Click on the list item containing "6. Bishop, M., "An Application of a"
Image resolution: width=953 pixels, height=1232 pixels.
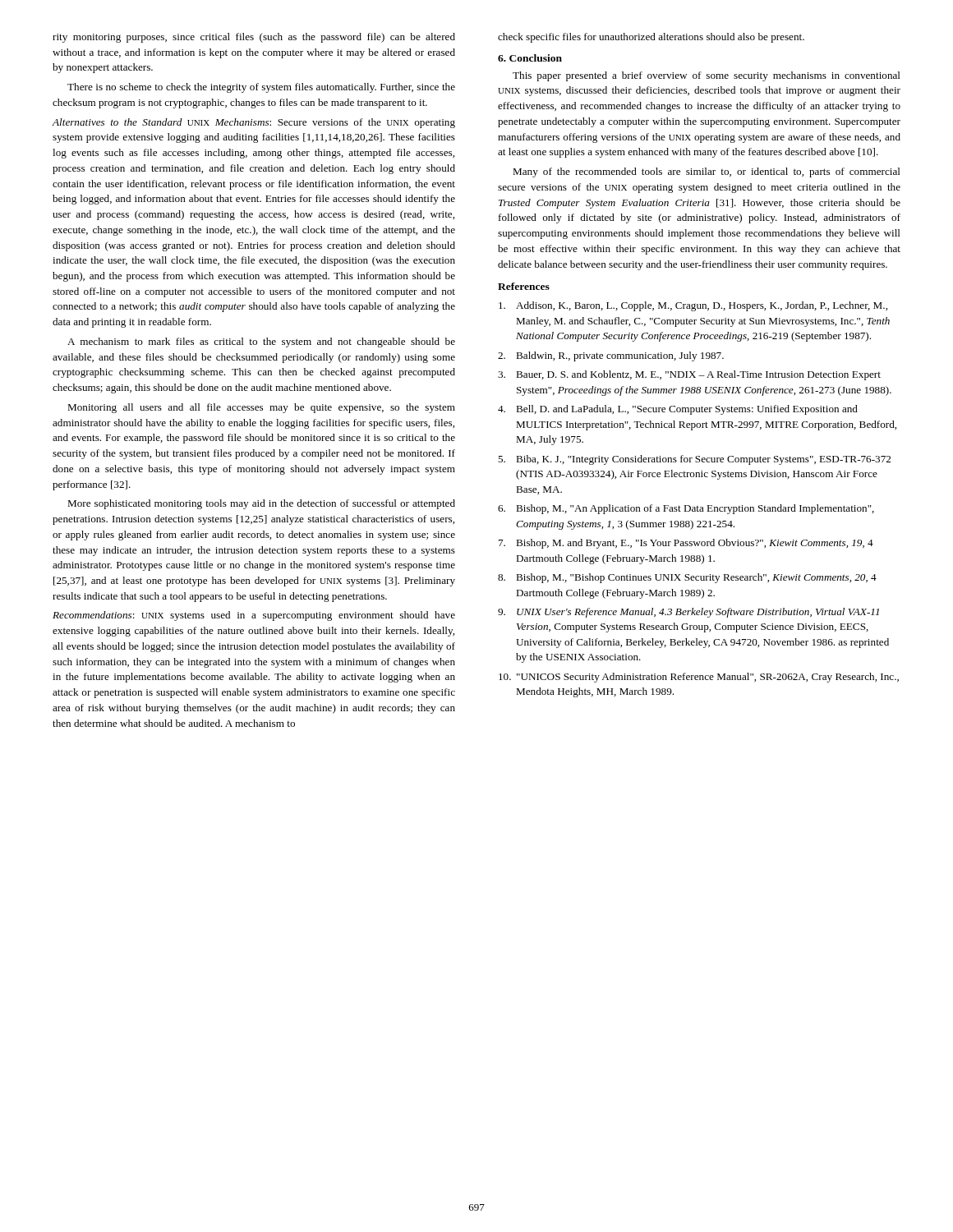pyautogui.click(x=699, y=516)
